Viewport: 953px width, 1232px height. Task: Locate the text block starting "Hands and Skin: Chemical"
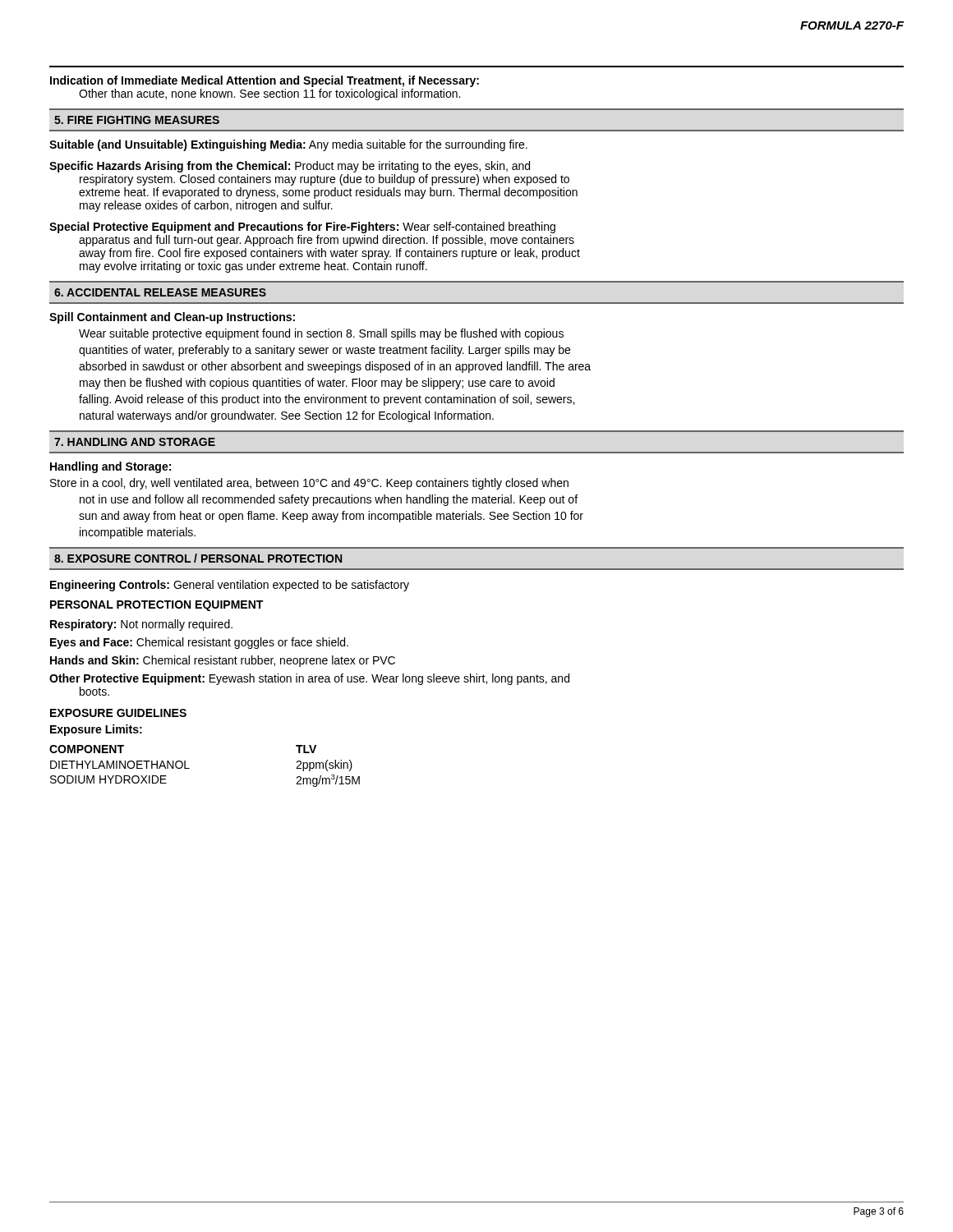point(223,660)
